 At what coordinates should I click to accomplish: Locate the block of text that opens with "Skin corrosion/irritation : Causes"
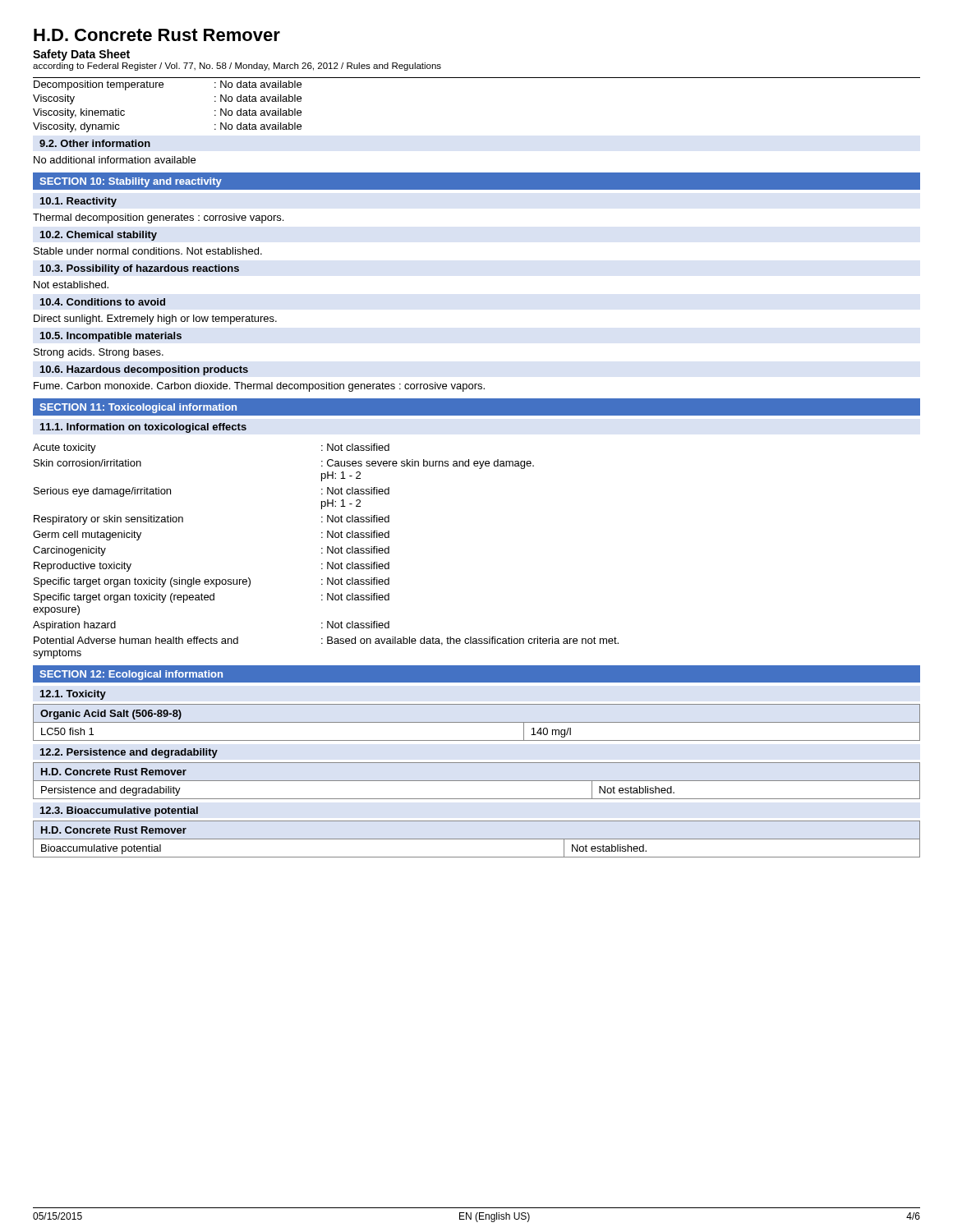pyautogui.click(x=476, y=469)
